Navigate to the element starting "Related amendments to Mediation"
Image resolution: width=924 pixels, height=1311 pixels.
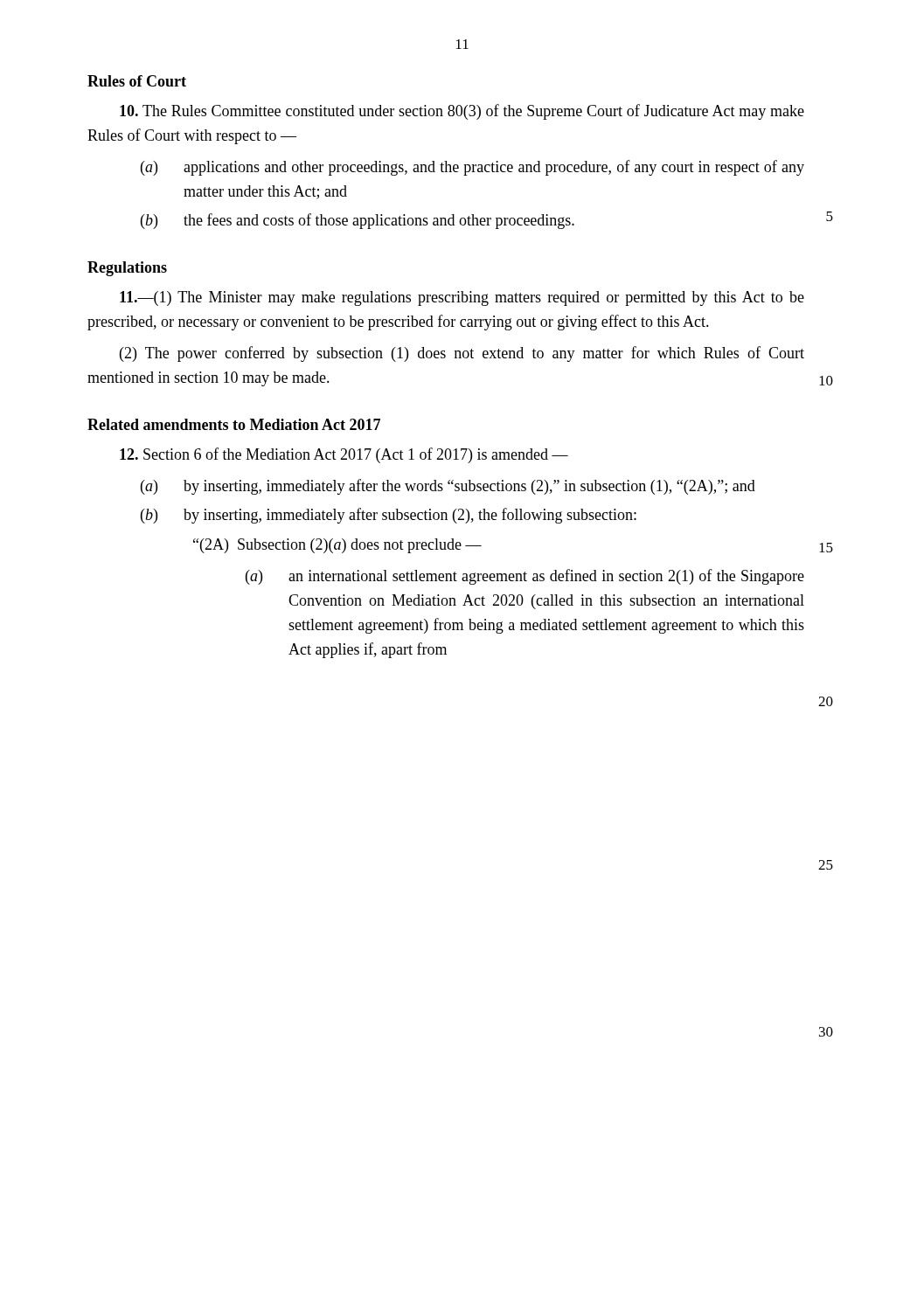click(234, 425)
